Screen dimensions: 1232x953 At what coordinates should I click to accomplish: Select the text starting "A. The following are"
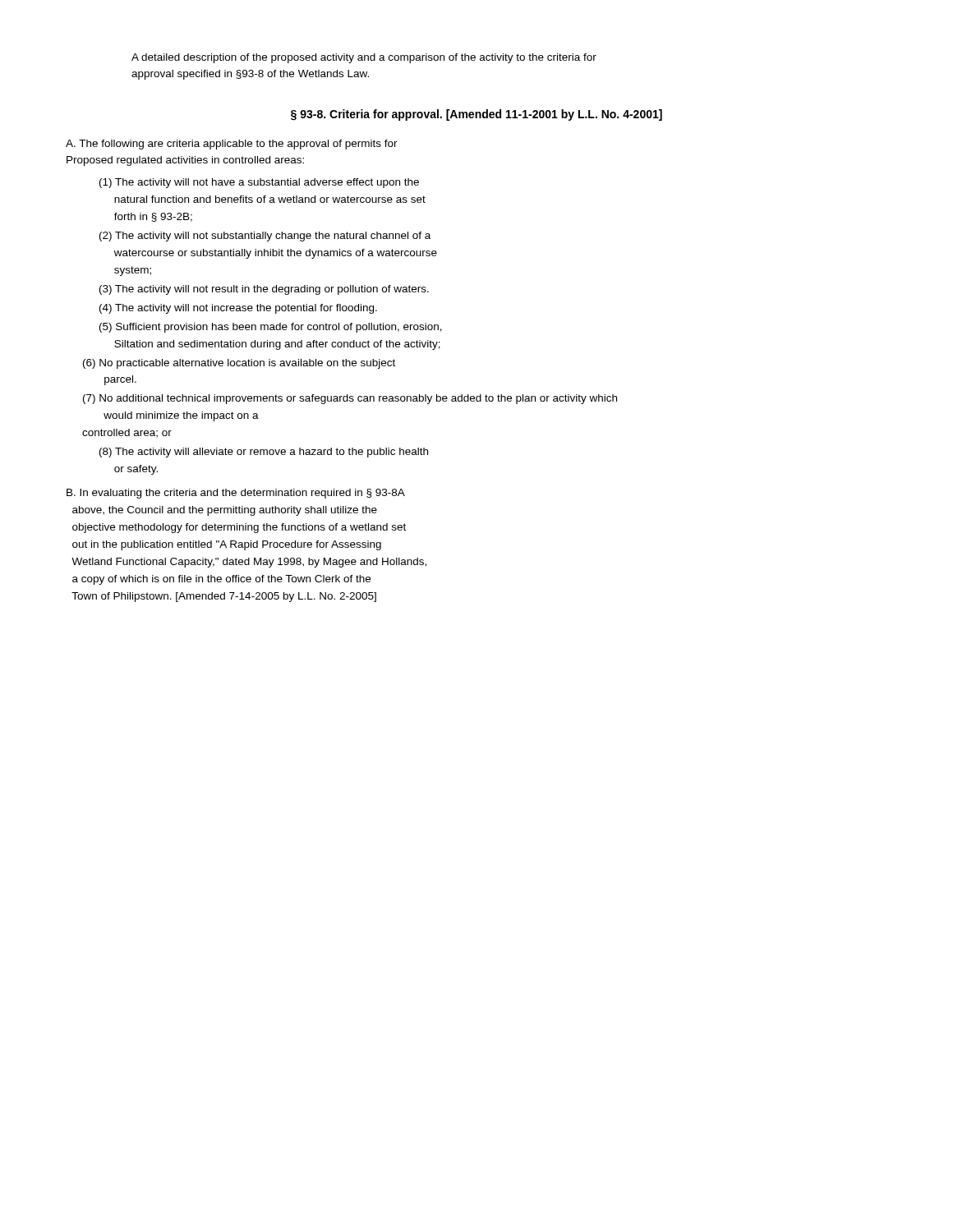coord(231,151)
